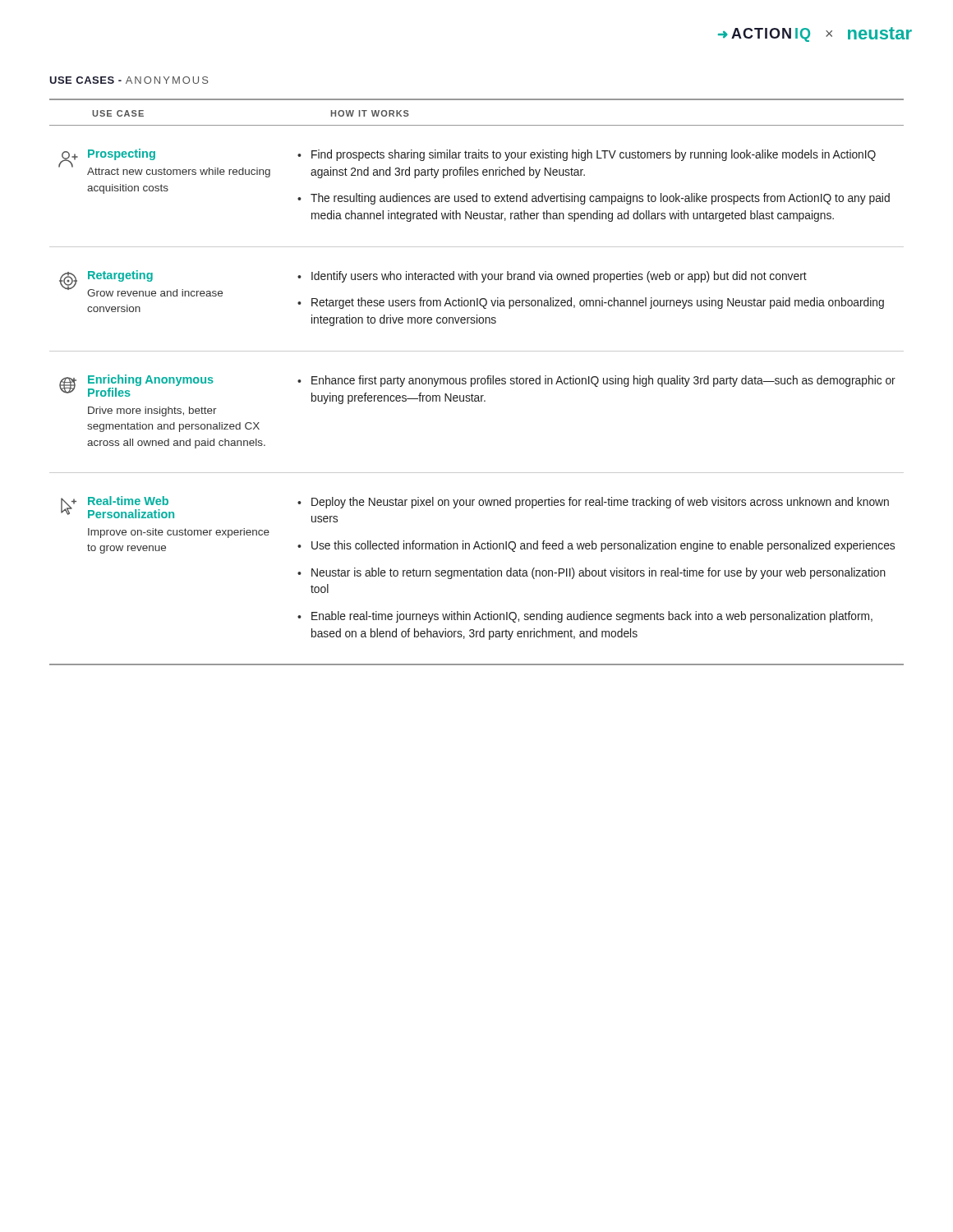Screen dimensions: 1232x953
Task: Find the section header containing "USE CASES - ANONYMOUS"
Action: click(130, 80)
